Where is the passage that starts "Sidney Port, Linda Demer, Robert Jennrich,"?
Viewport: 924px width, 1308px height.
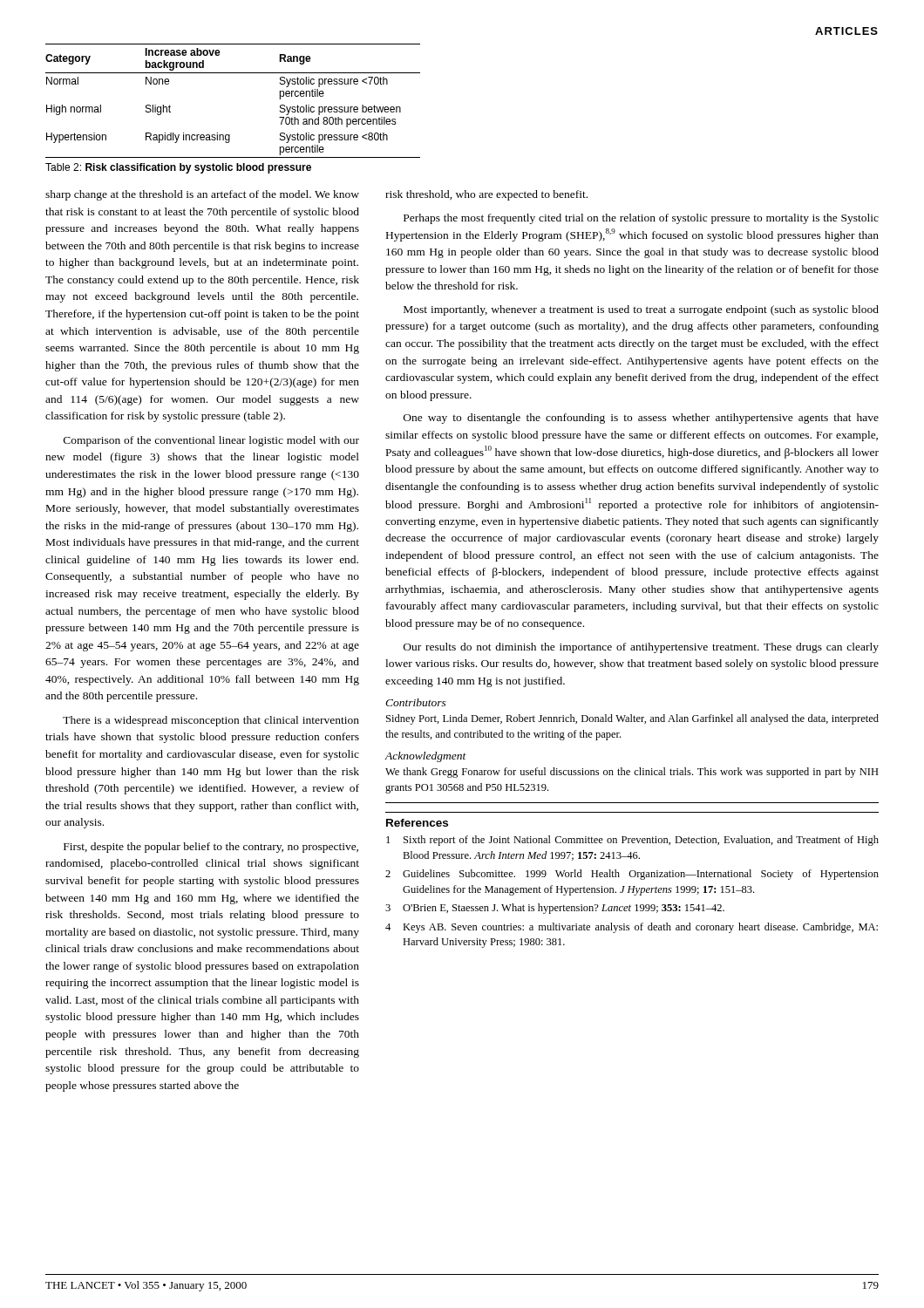[632, 726]
